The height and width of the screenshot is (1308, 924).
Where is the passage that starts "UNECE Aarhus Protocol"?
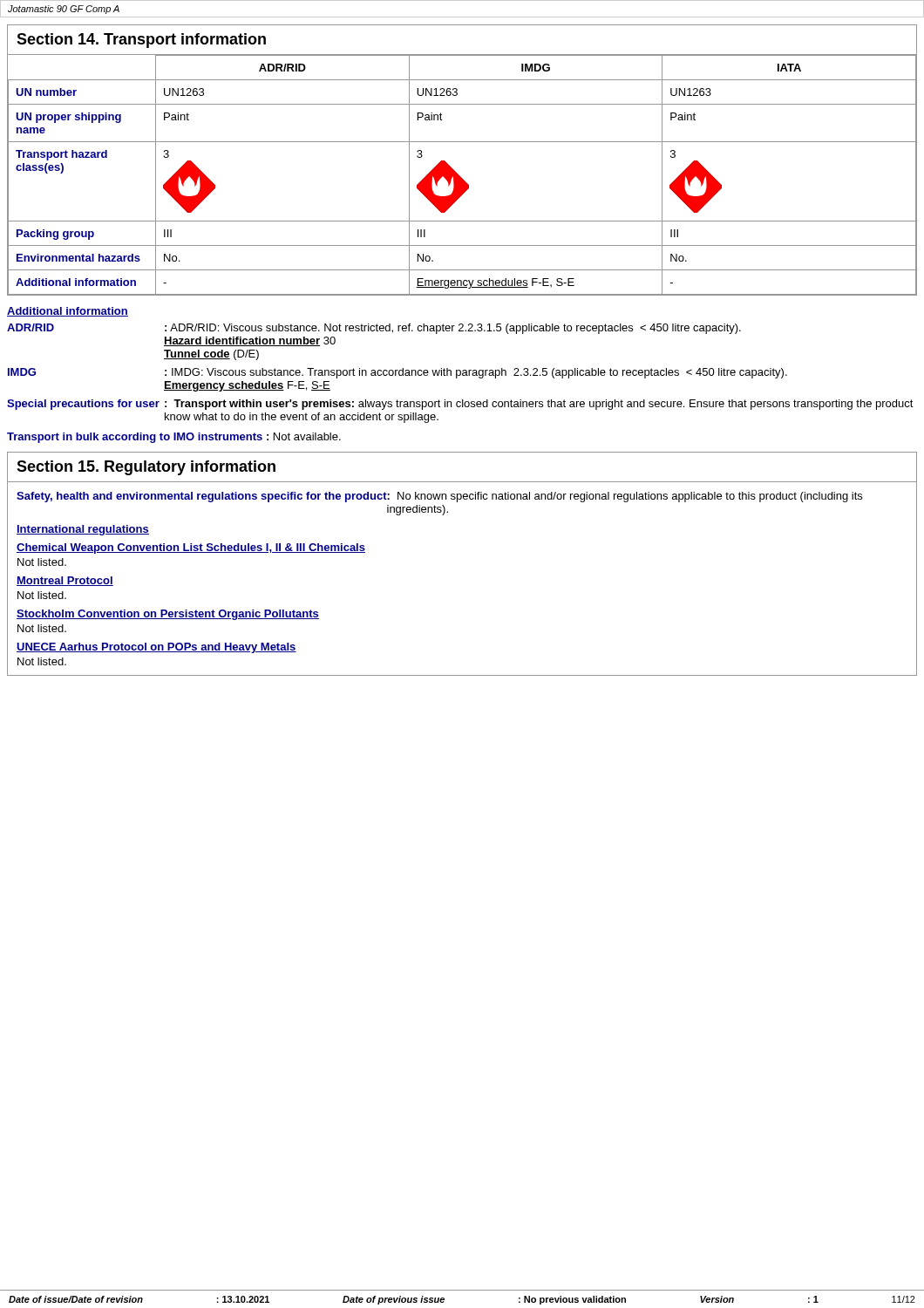tap(156, 648)
